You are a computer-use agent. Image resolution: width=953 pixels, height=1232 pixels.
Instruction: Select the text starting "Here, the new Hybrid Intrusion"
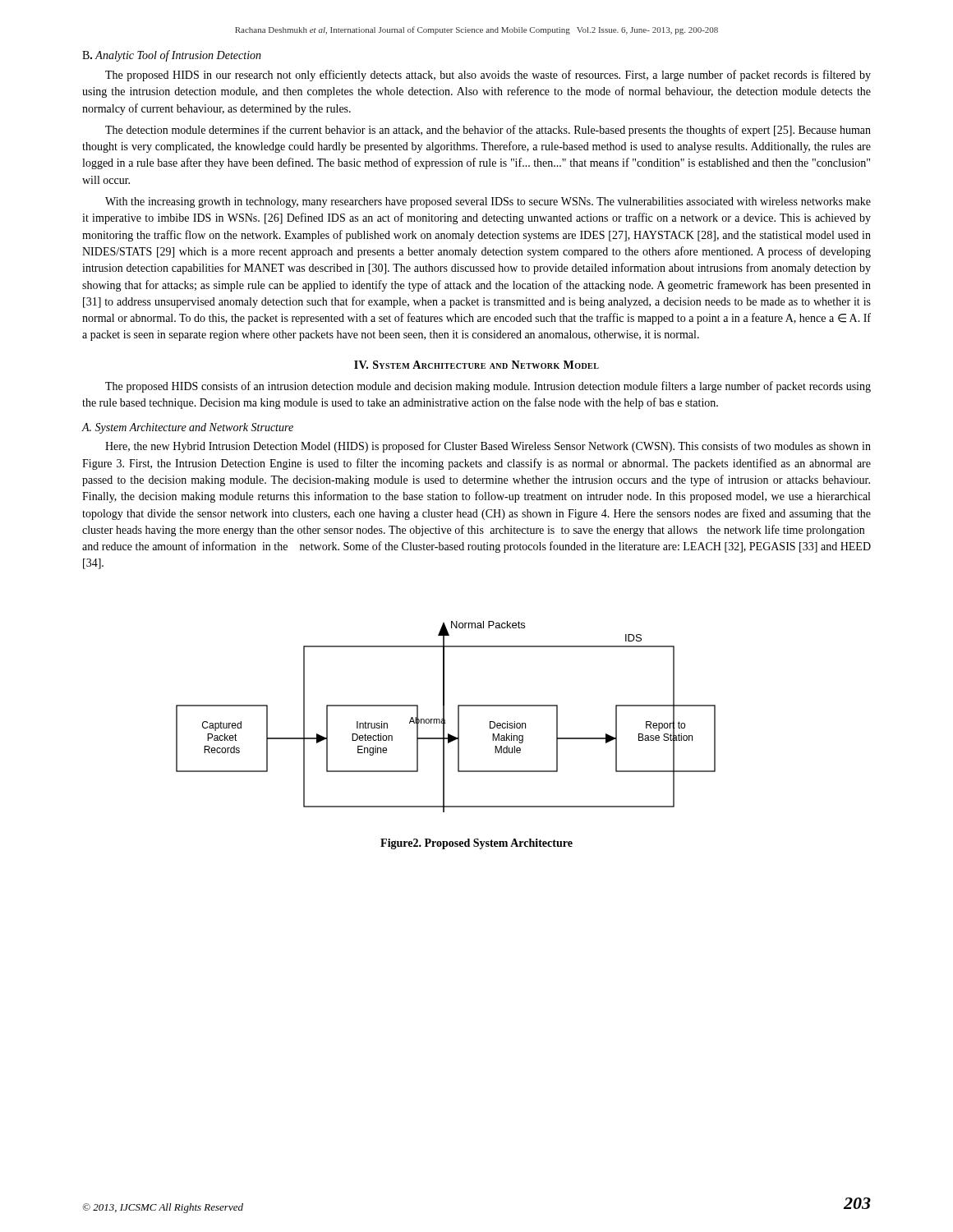(476, 506)
